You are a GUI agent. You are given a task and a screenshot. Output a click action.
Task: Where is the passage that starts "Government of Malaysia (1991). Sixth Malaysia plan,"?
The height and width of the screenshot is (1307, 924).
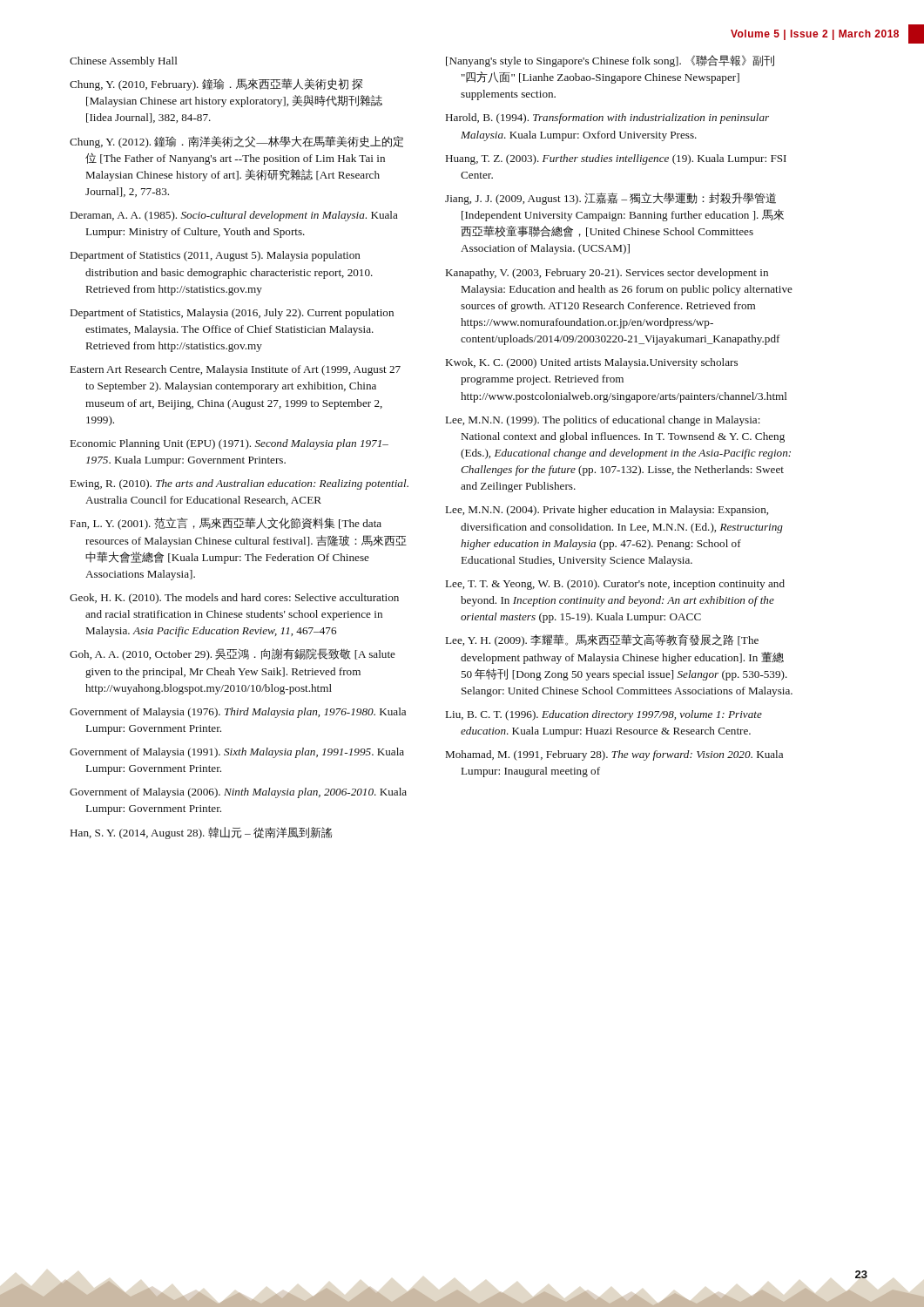[x=237, y=760]
